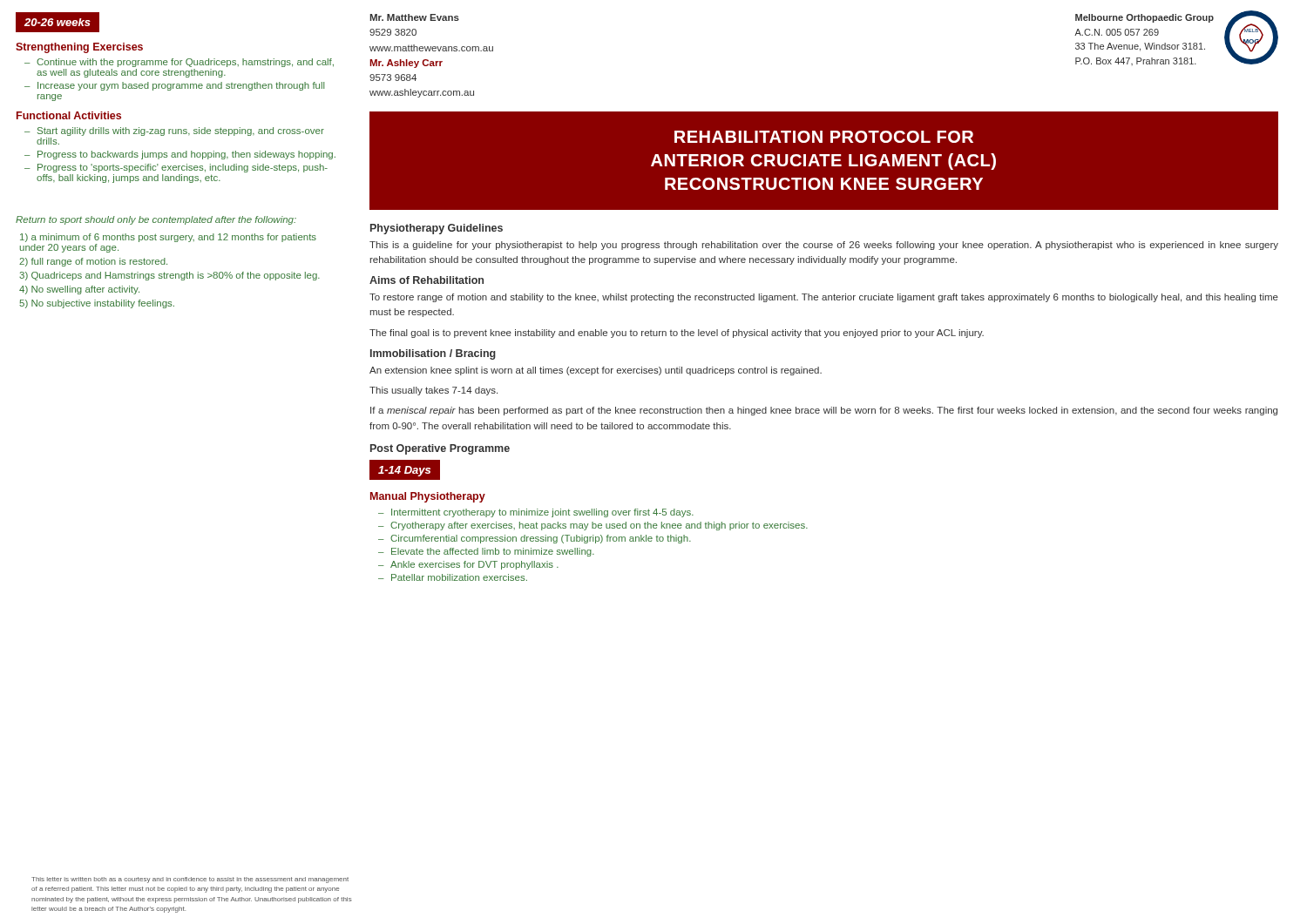The width and height of the screenshot is (1307, 924).
Task: Find the text starting "The final goal is"
Action: pos(677,332)
